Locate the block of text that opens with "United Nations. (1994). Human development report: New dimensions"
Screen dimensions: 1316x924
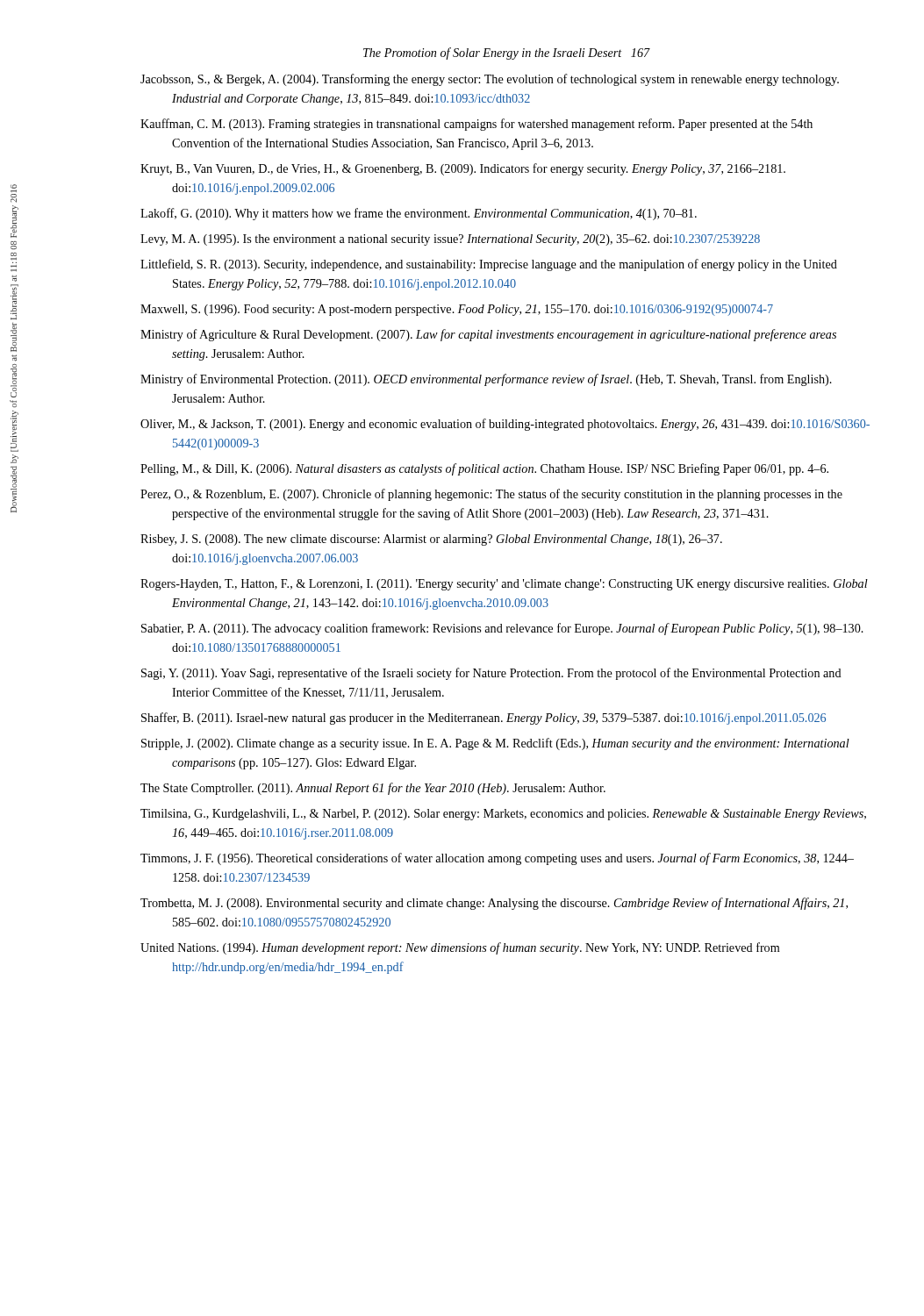(x=460, y=957)
